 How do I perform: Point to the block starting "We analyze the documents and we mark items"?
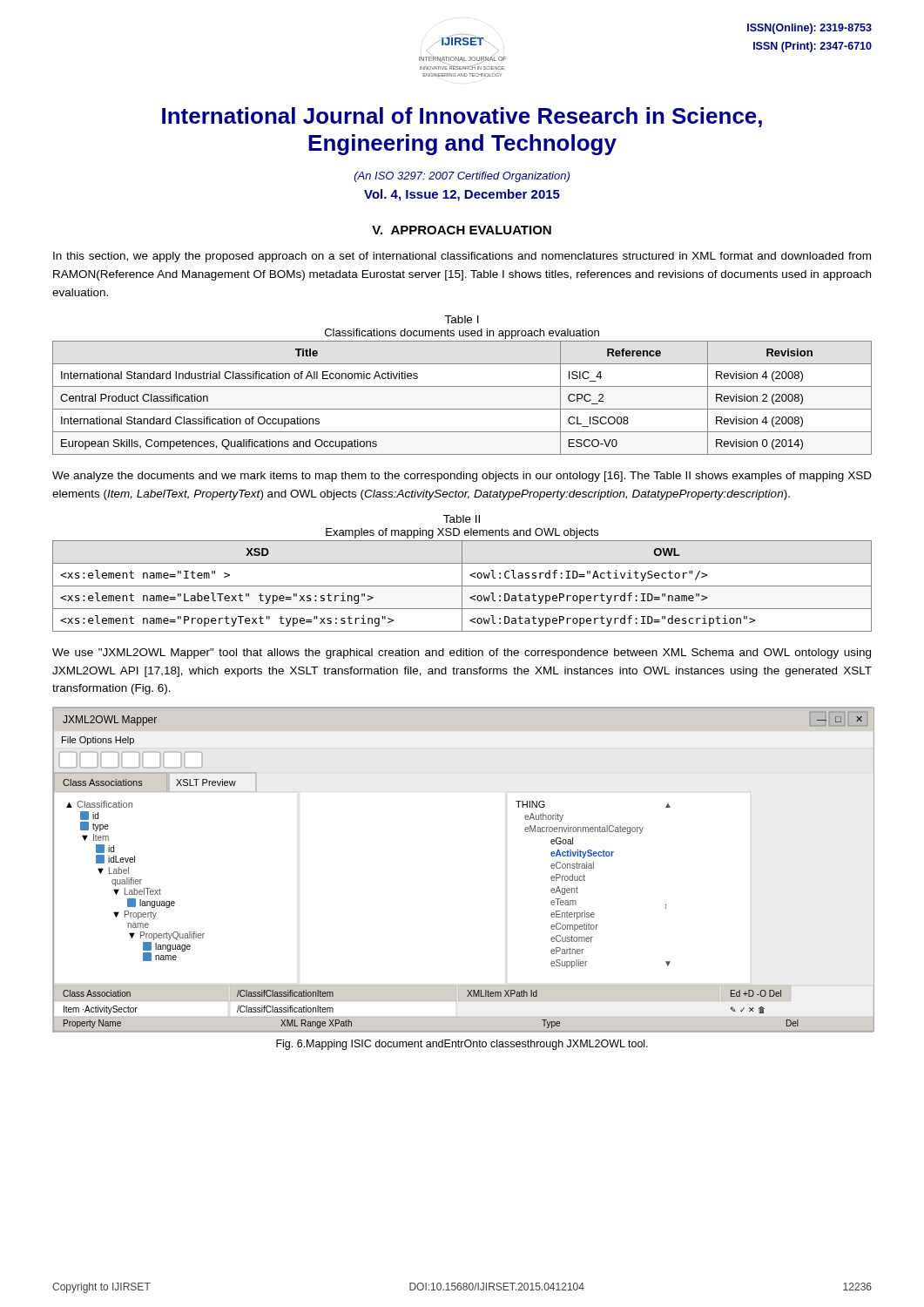[462, 484]
